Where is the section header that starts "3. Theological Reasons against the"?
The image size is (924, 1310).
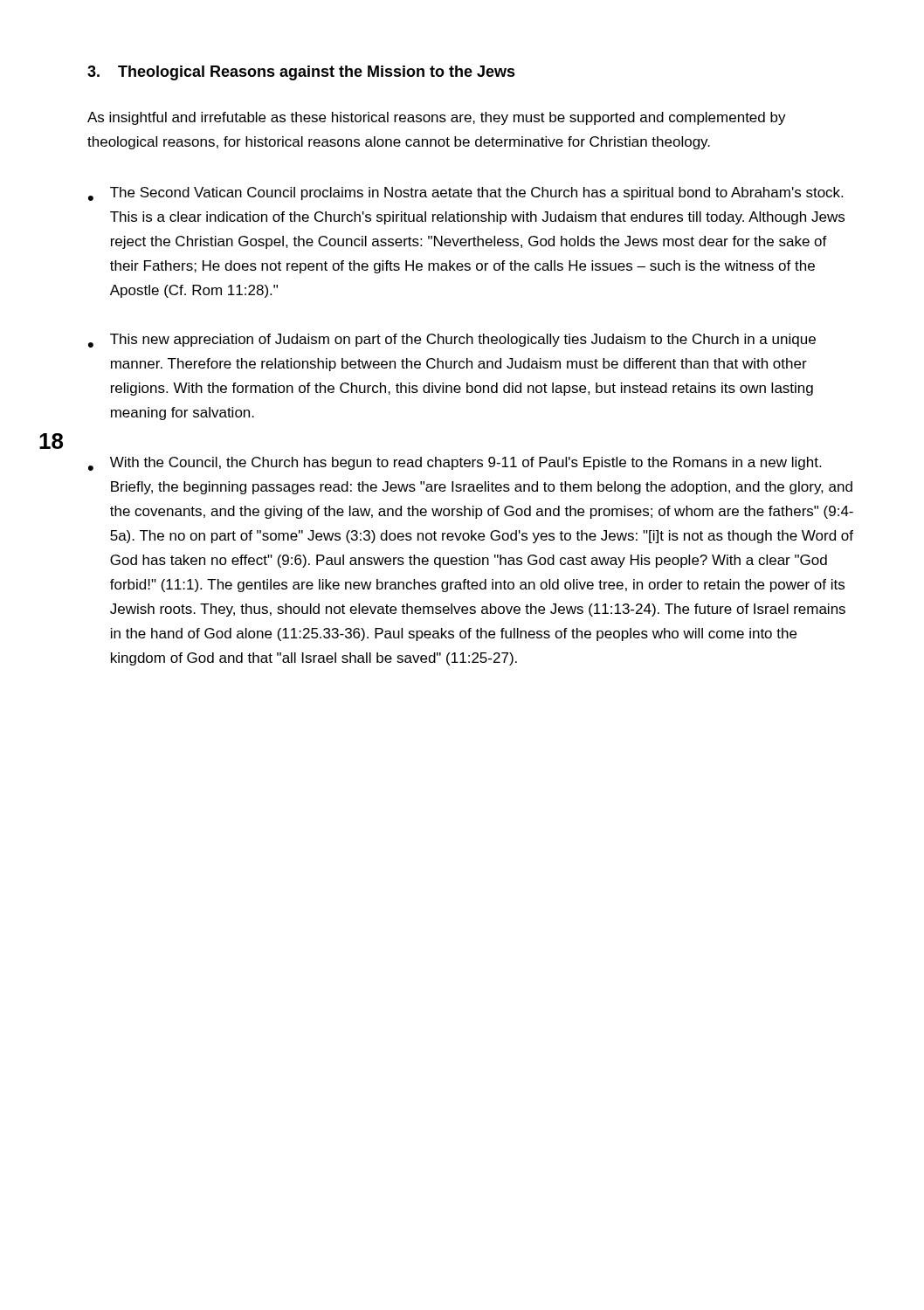point(301,72)
